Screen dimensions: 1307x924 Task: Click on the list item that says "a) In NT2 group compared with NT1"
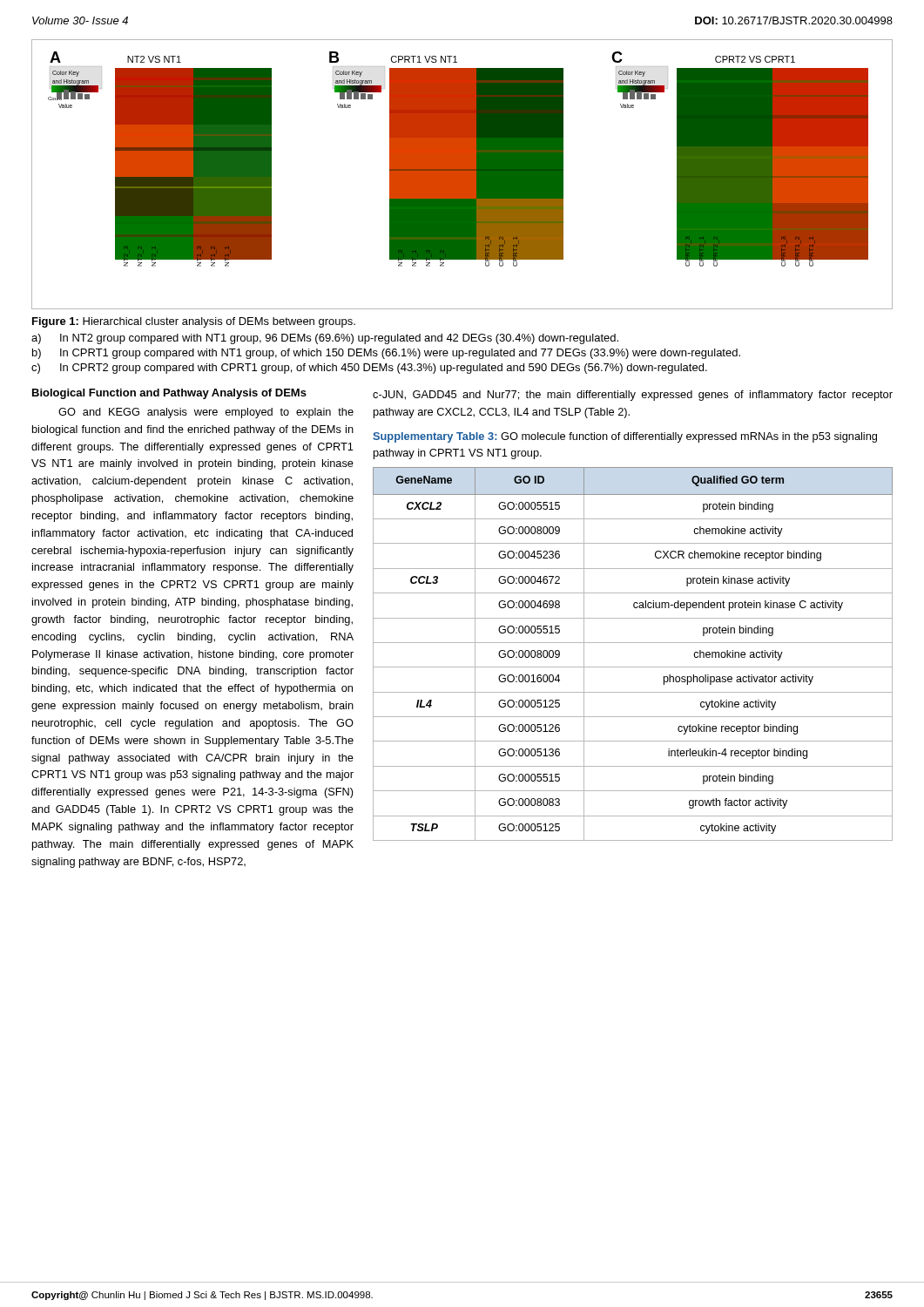coord(325,338)
